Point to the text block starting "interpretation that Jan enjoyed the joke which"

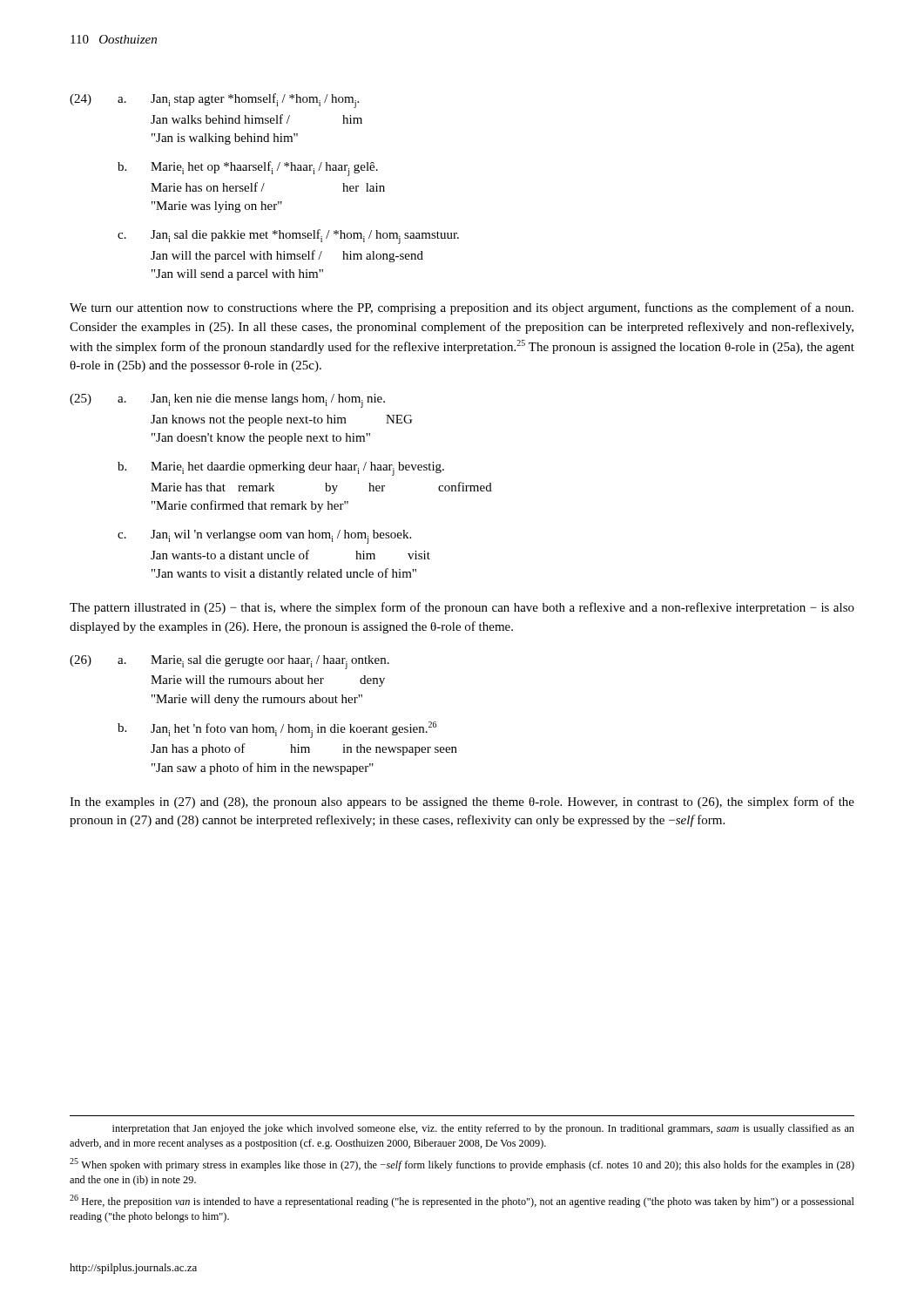tap(462, 1136)
